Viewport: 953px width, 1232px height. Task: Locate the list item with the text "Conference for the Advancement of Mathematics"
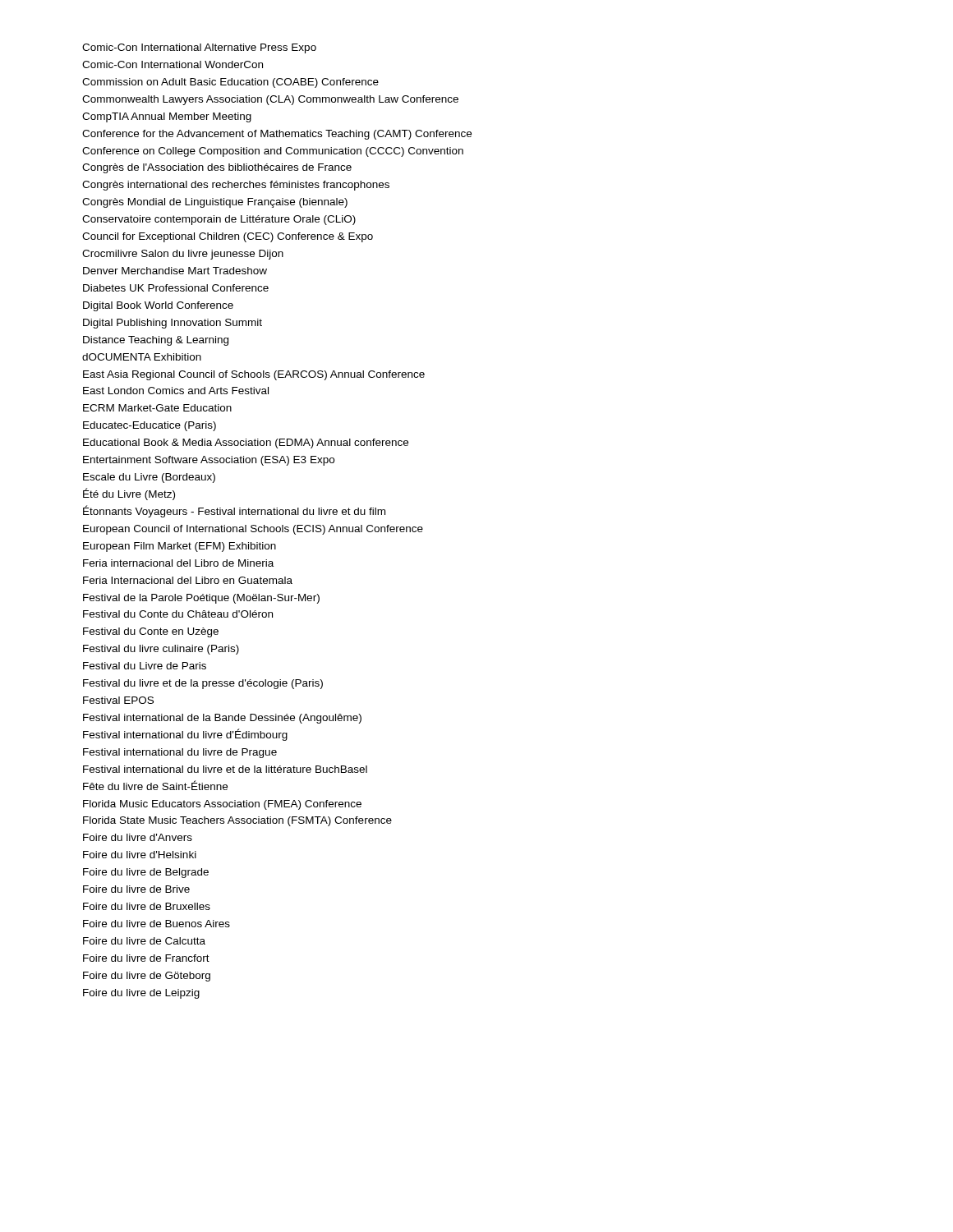[x=277, y=133]
